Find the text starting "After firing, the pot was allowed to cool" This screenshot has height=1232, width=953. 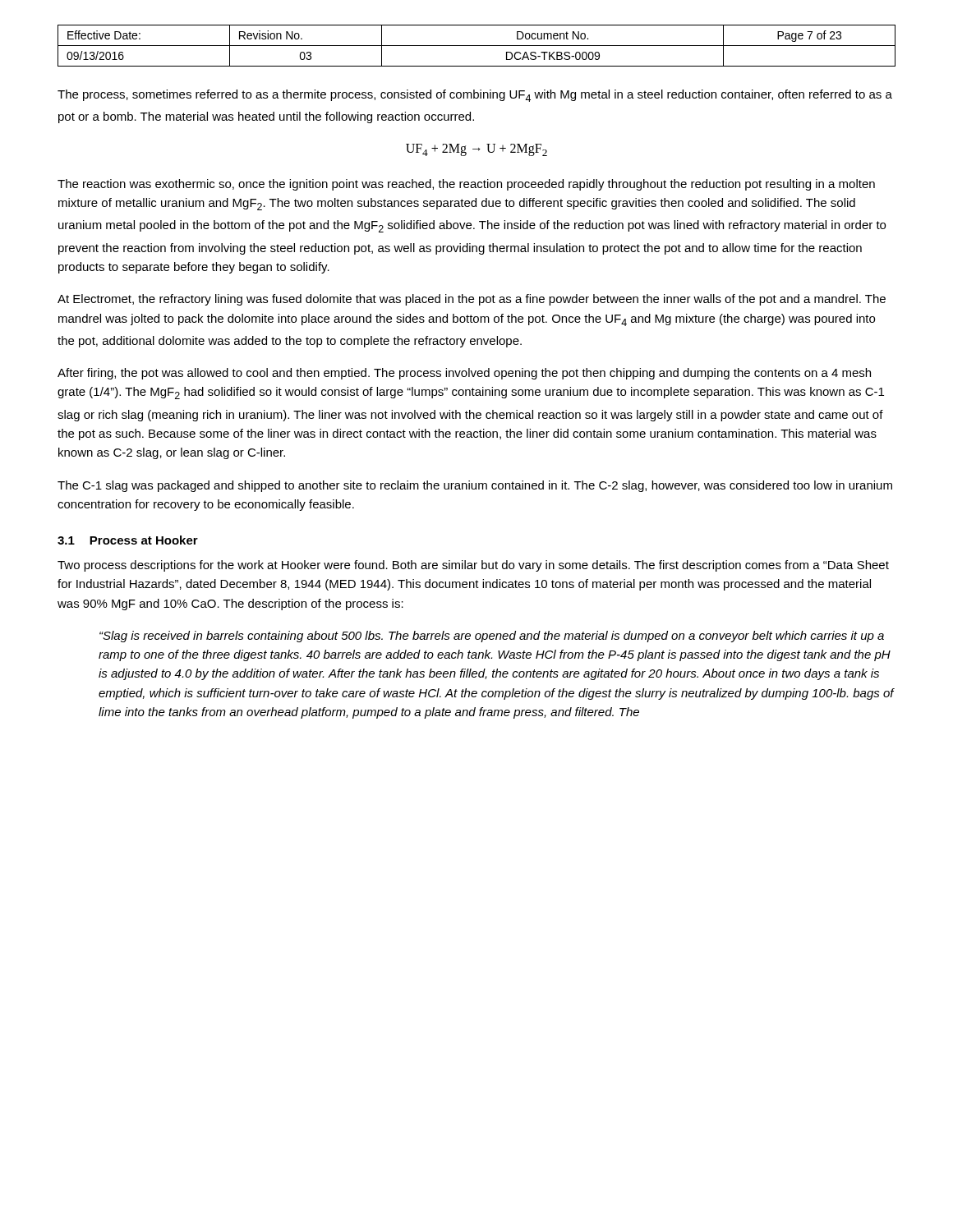point(471,413)
